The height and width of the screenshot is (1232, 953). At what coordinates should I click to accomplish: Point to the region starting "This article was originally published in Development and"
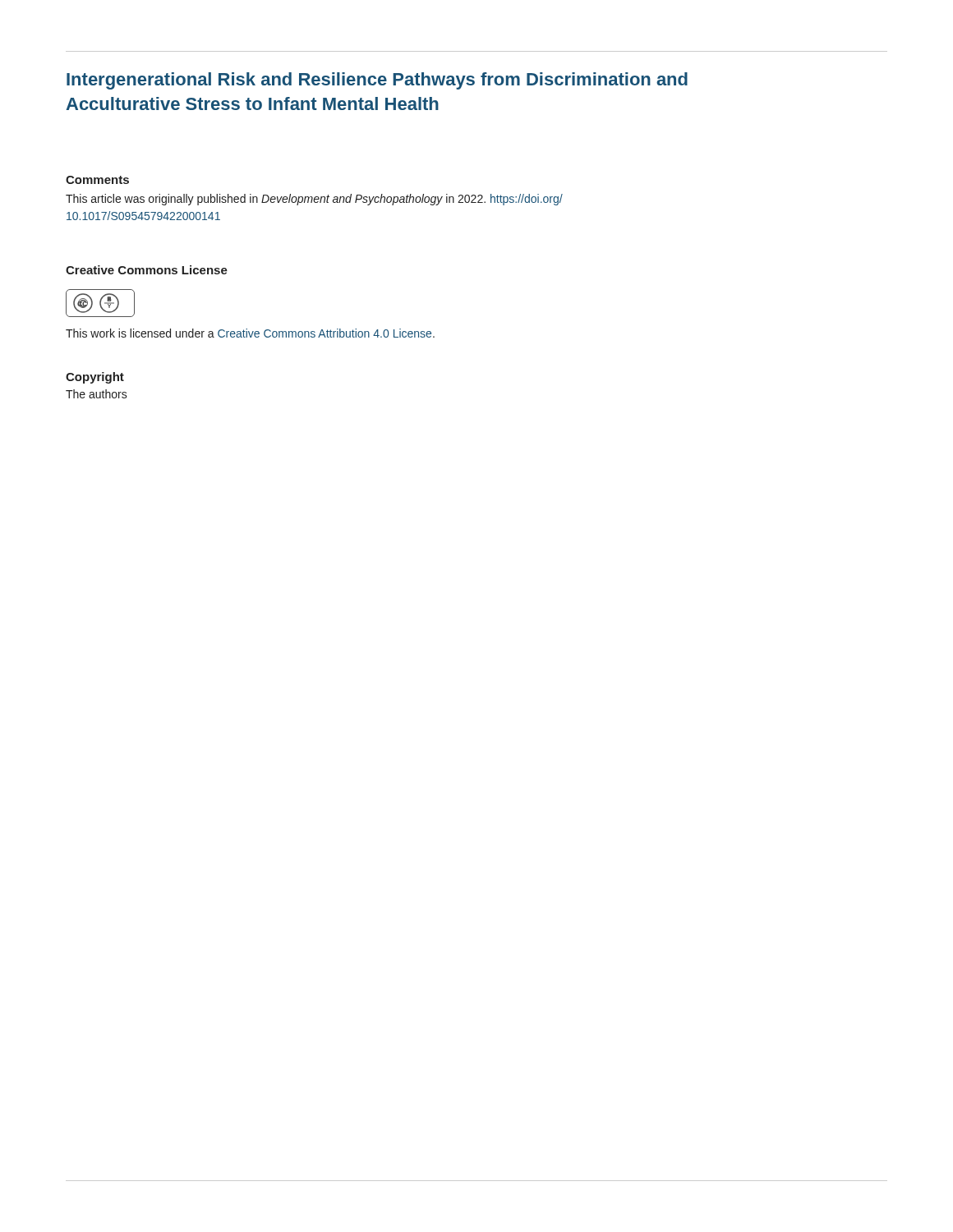314,207
